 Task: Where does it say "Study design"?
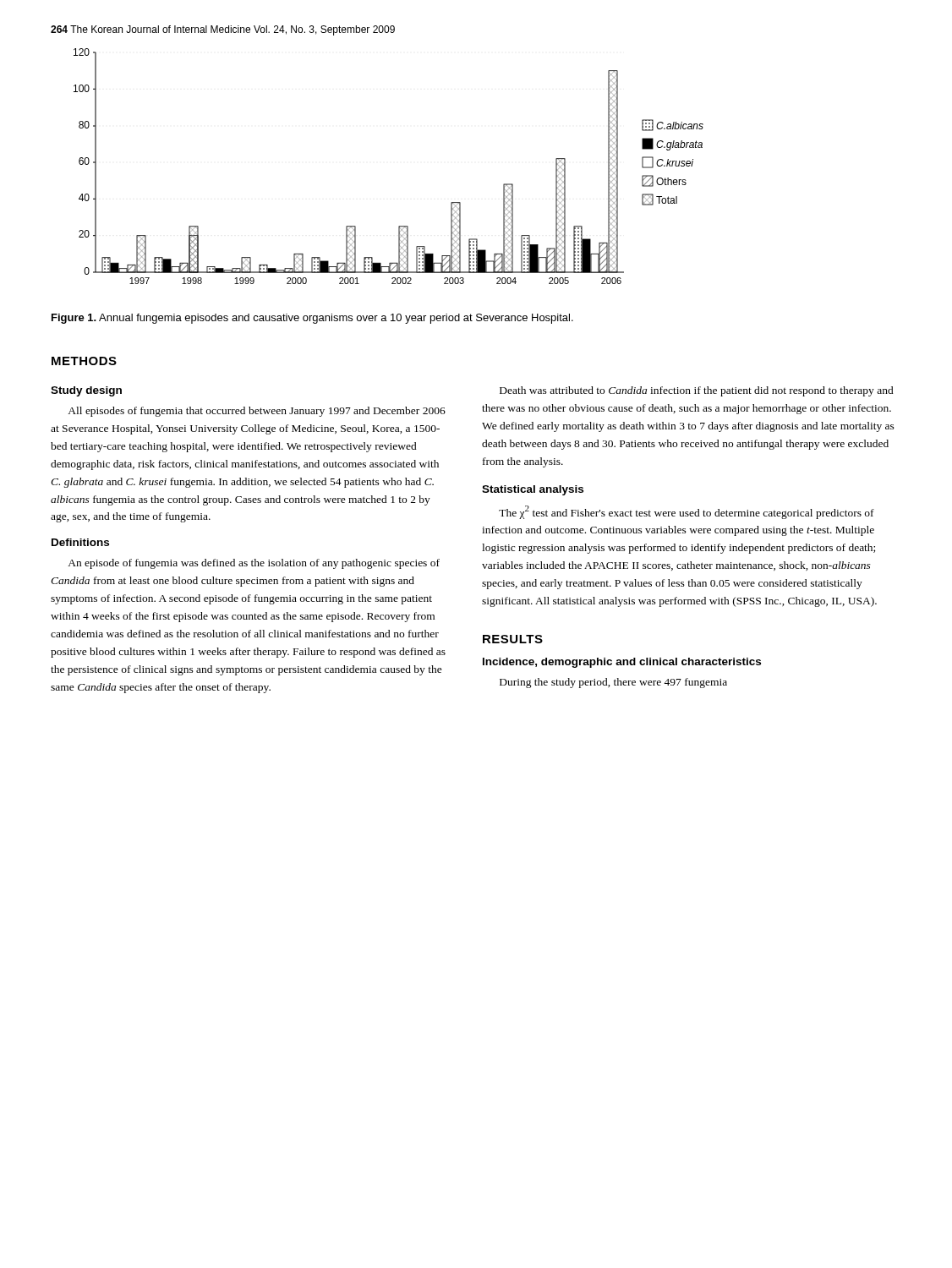[87, 390]
